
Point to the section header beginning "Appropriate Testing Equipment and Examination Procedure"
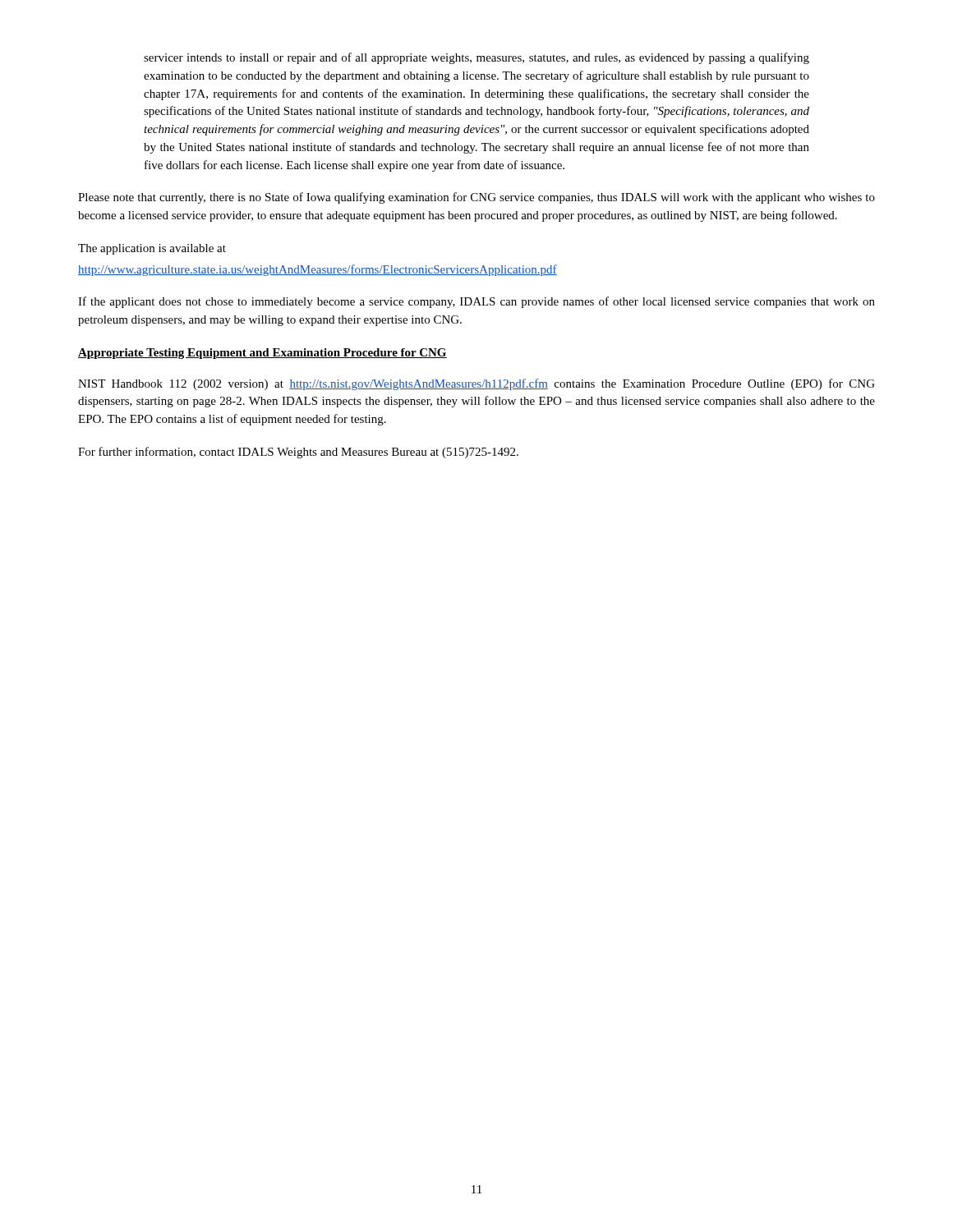pyautogui.click(x=262, y=352)
